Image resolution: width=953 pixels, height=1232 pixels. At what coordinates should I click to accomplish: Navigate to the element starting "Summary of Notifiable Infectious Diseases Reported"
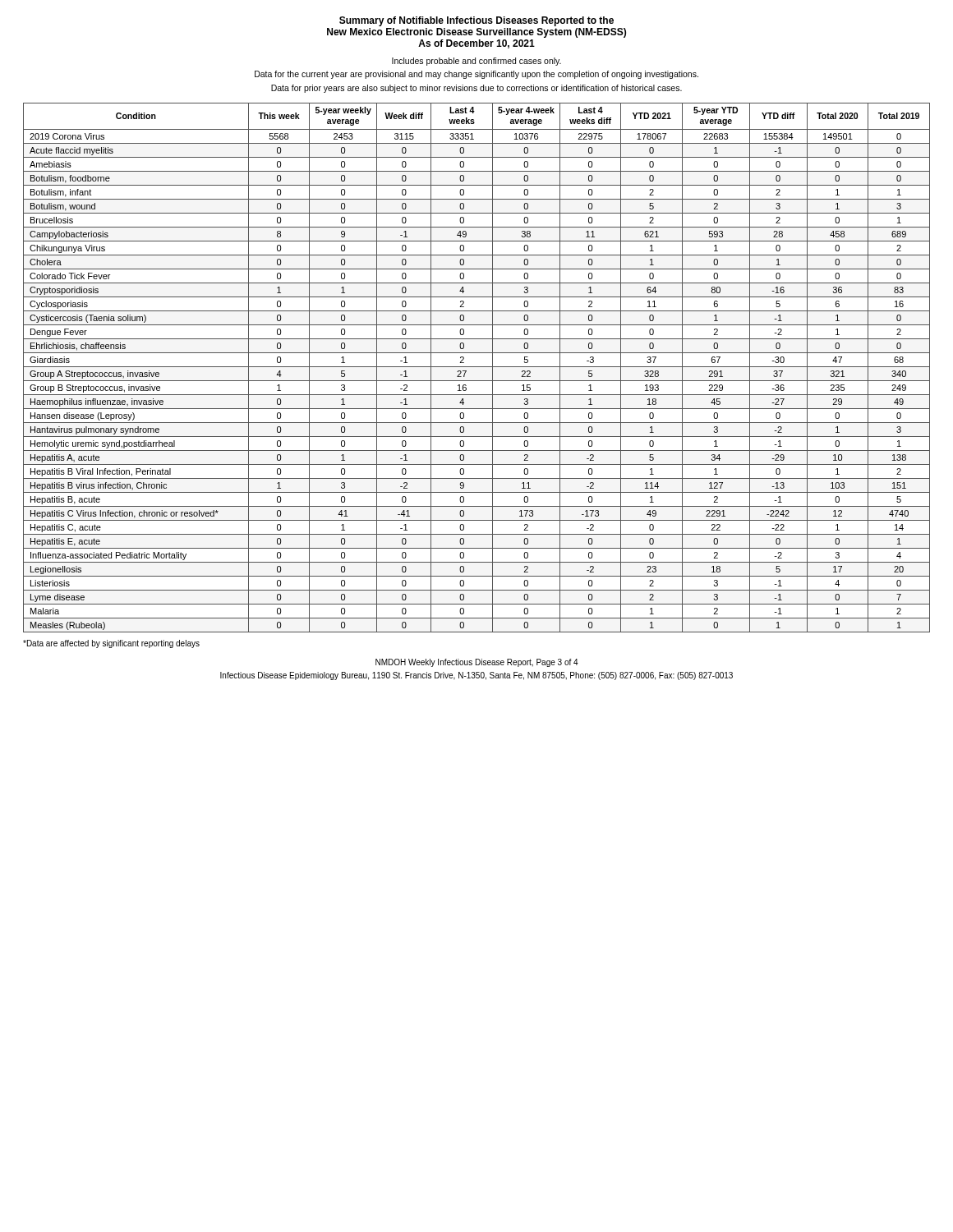coord(476,32)
